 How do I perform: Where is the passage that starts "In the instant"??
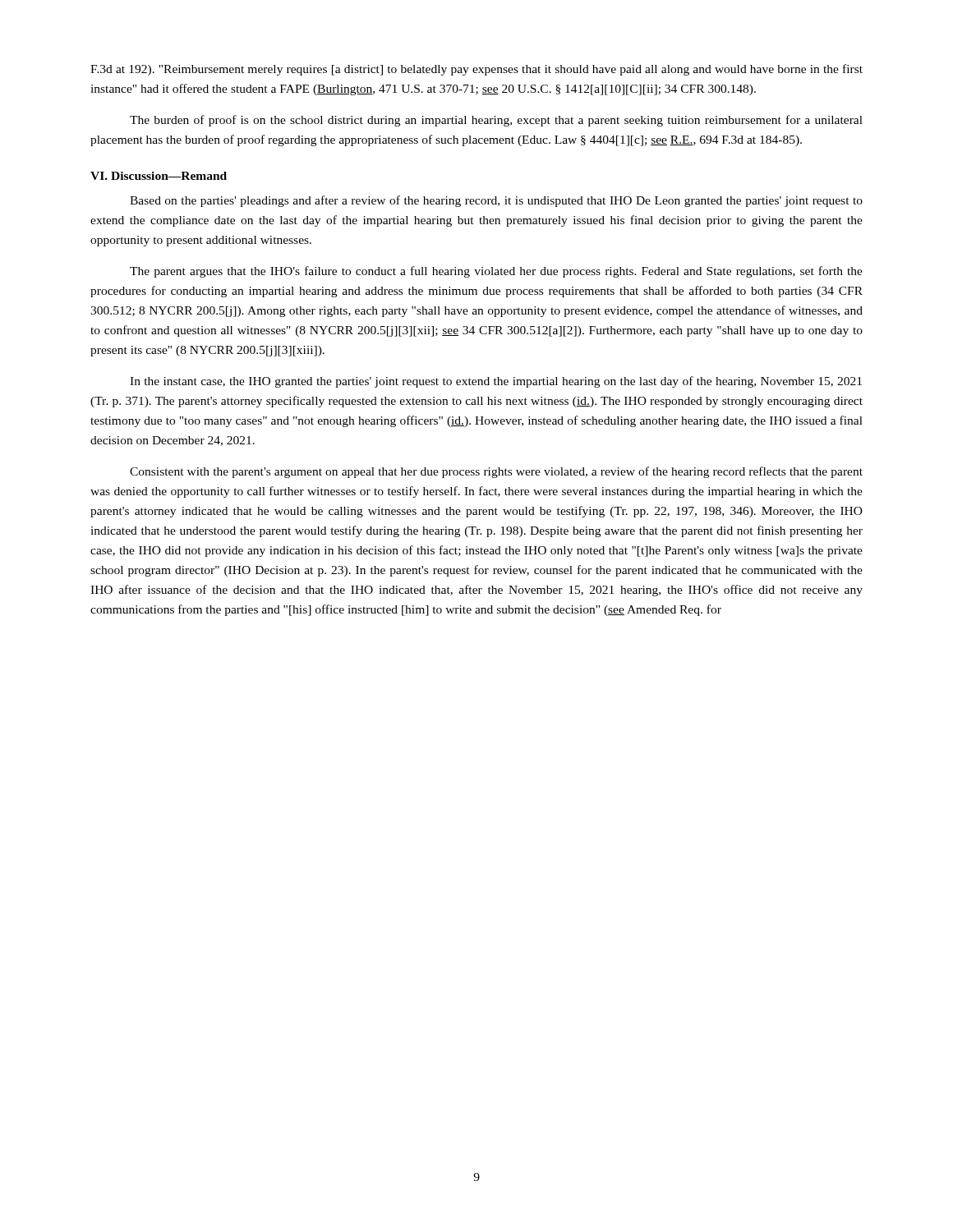(476, 411)
